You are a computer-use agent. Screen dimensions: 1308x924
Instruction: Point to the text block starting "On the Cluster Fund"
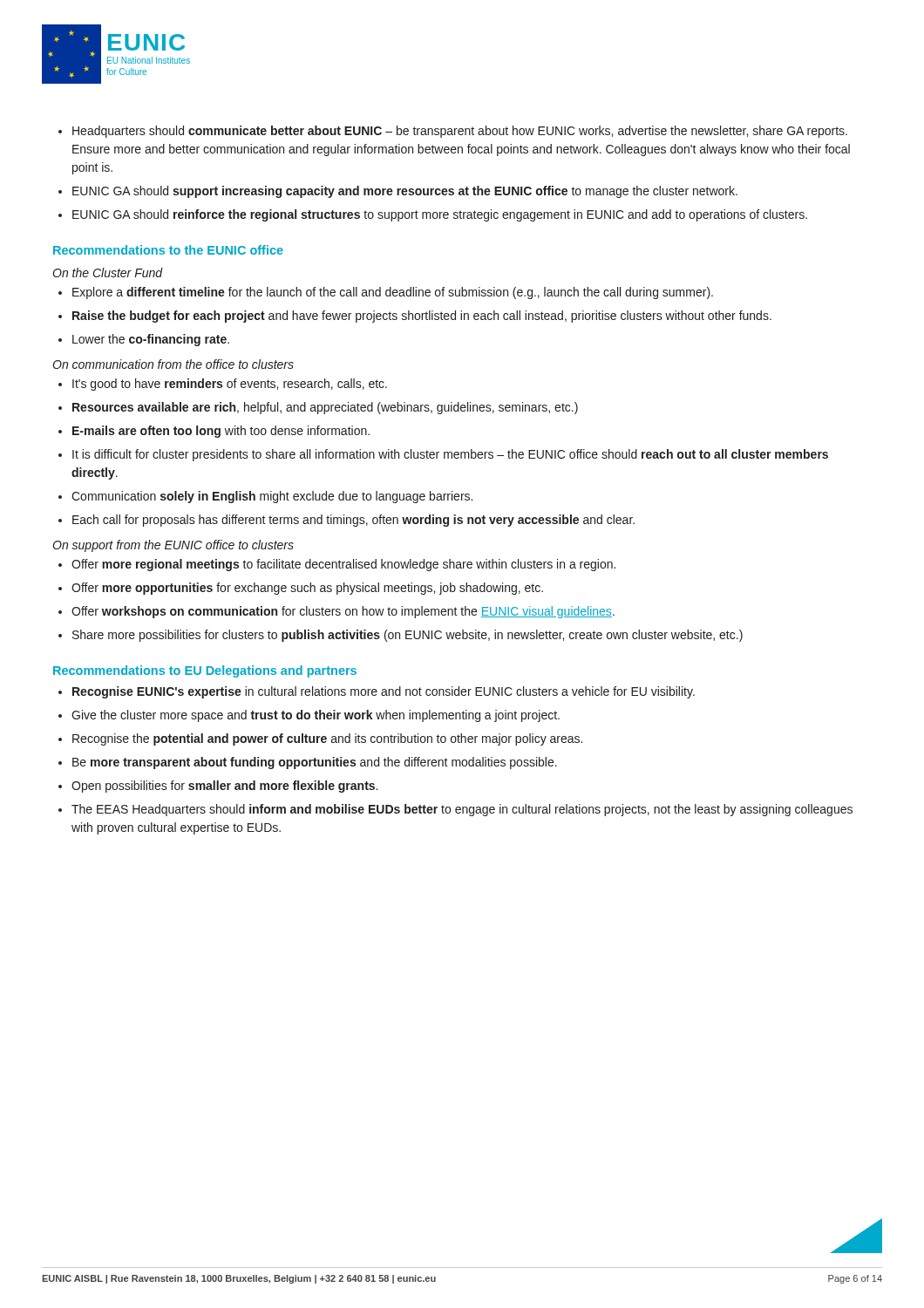107,273
